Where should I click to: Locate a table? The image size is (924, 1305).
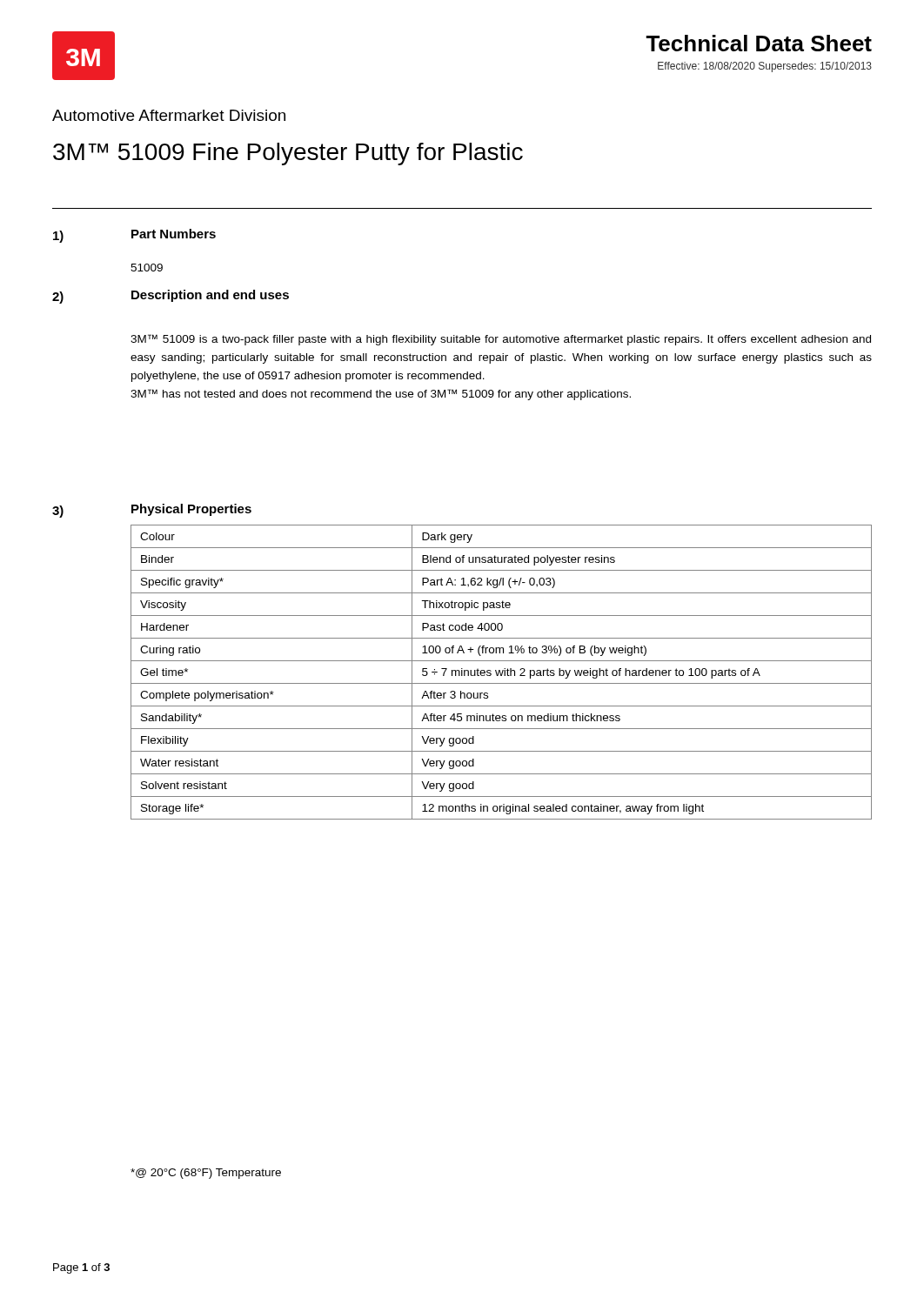pyautogui.click(x=501, y=672)
